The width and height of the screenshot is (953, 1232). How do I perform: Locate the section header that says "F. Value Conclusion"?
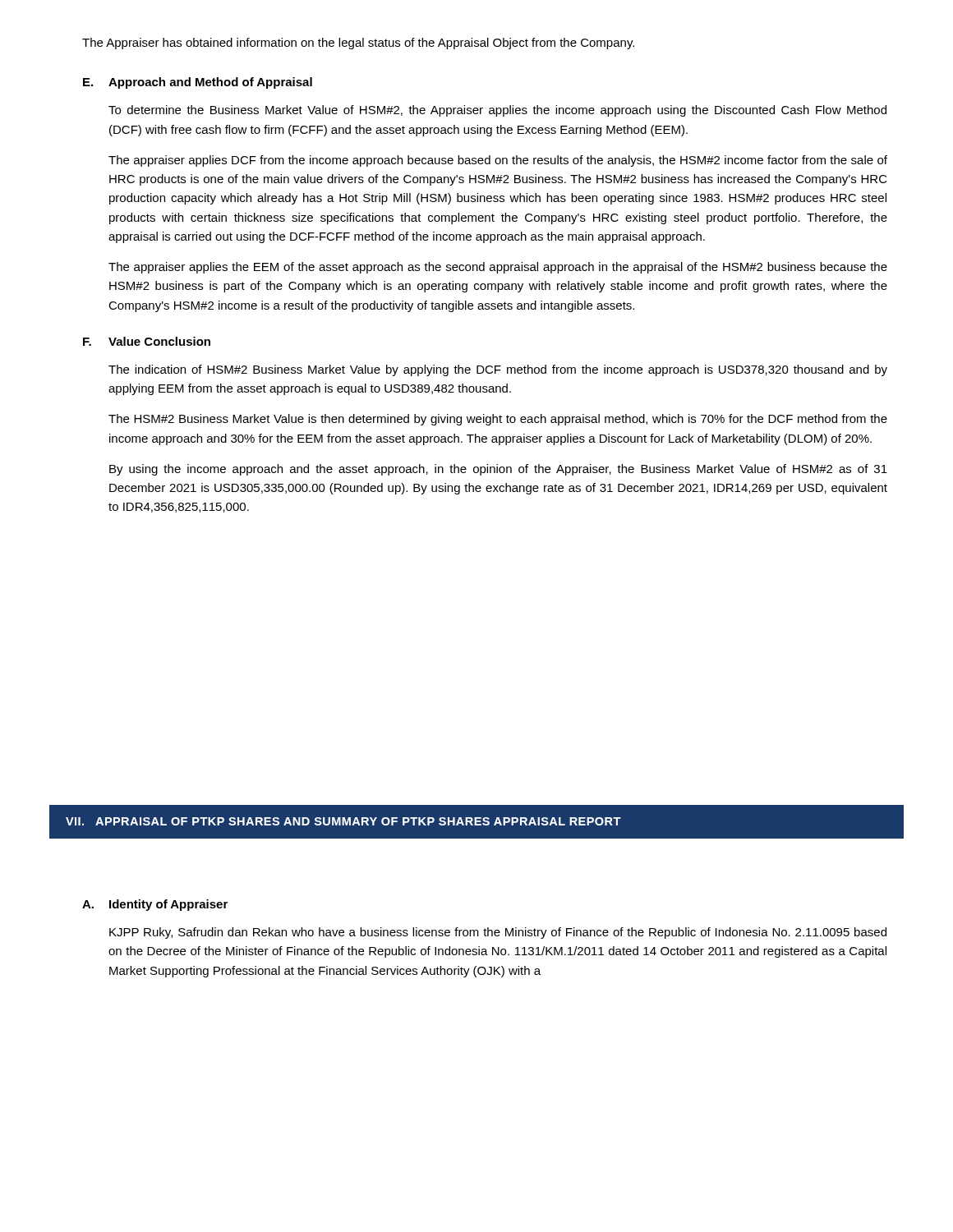pos(147,341)
